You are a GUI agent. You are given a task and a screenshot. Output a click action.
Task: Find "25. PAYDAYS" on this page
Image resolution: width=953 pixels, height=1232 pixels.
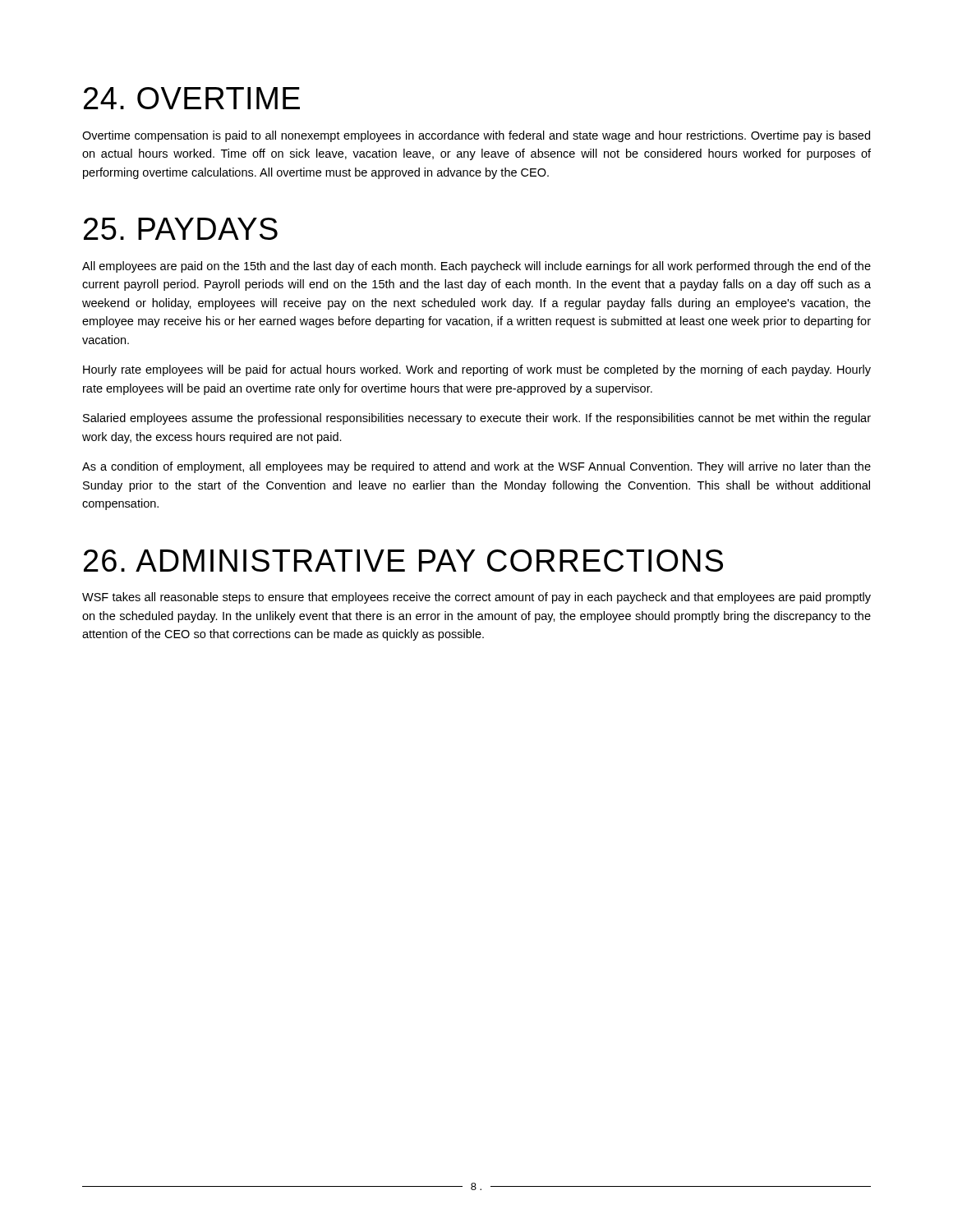tap(181, 229)
